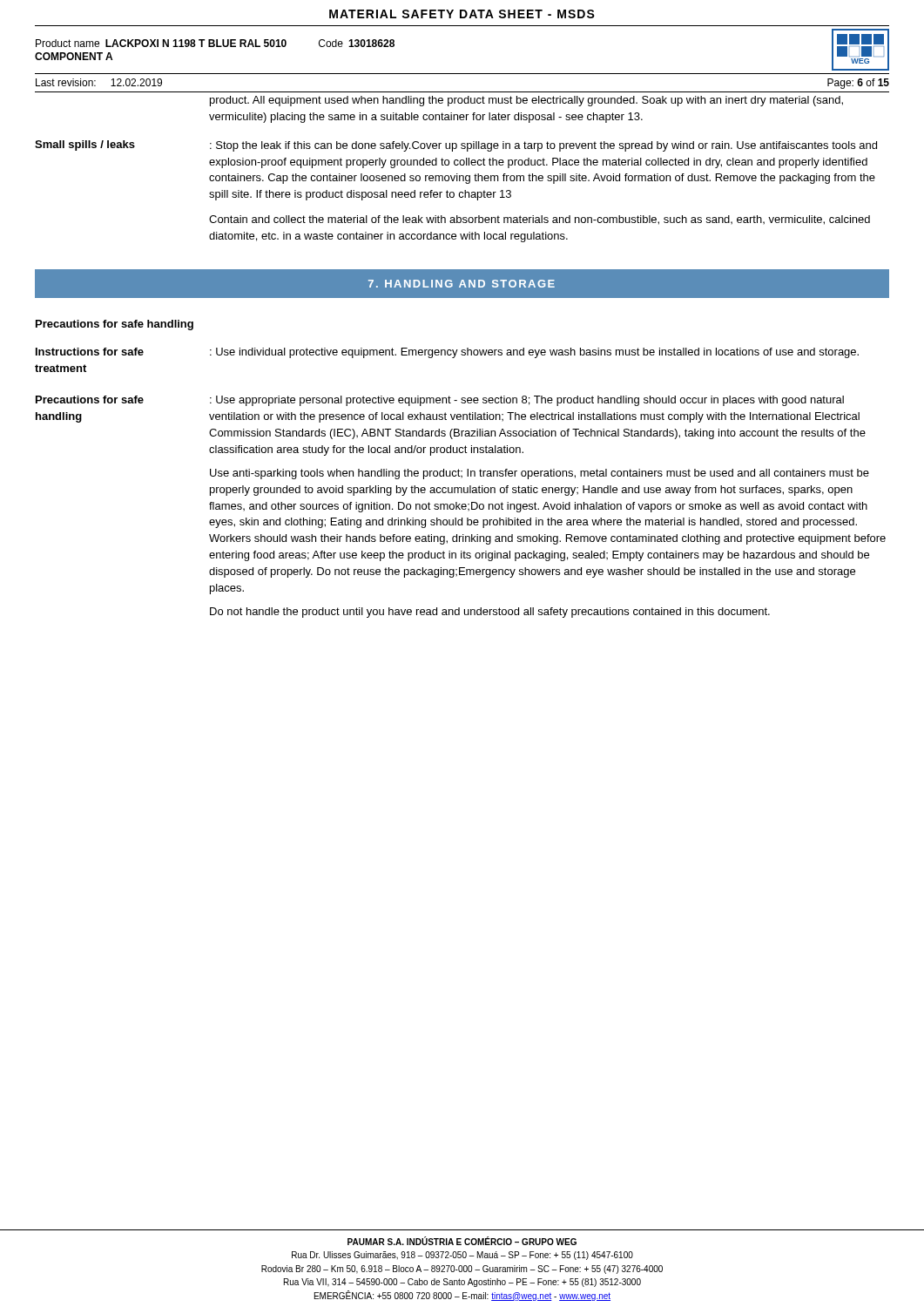
Task: Select the region starting "7. HANDLING AND STORAGE"
Action: coord(462,283)
